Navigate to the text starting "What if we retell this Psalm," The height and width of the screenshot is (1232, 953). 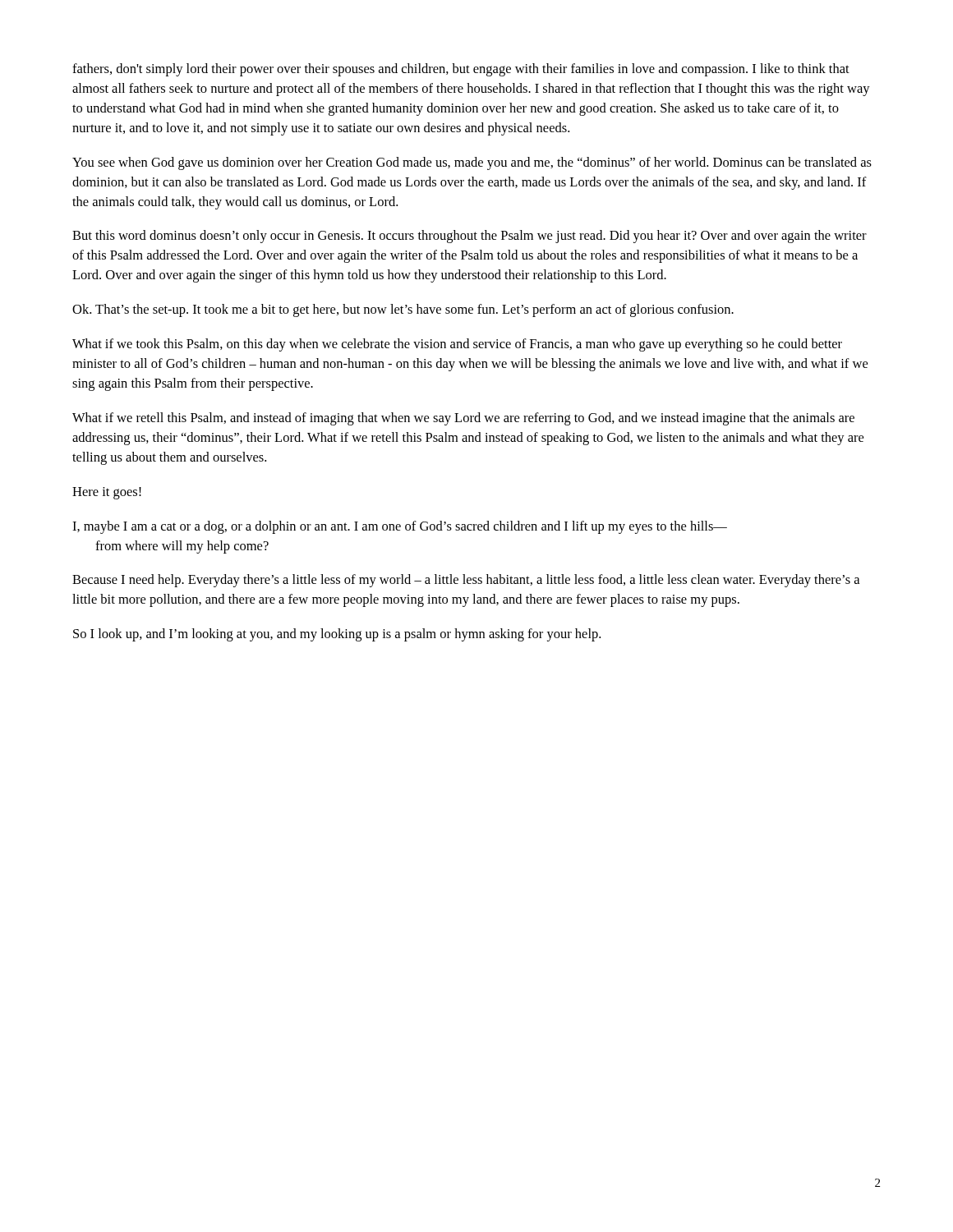[x=468, y=437]
